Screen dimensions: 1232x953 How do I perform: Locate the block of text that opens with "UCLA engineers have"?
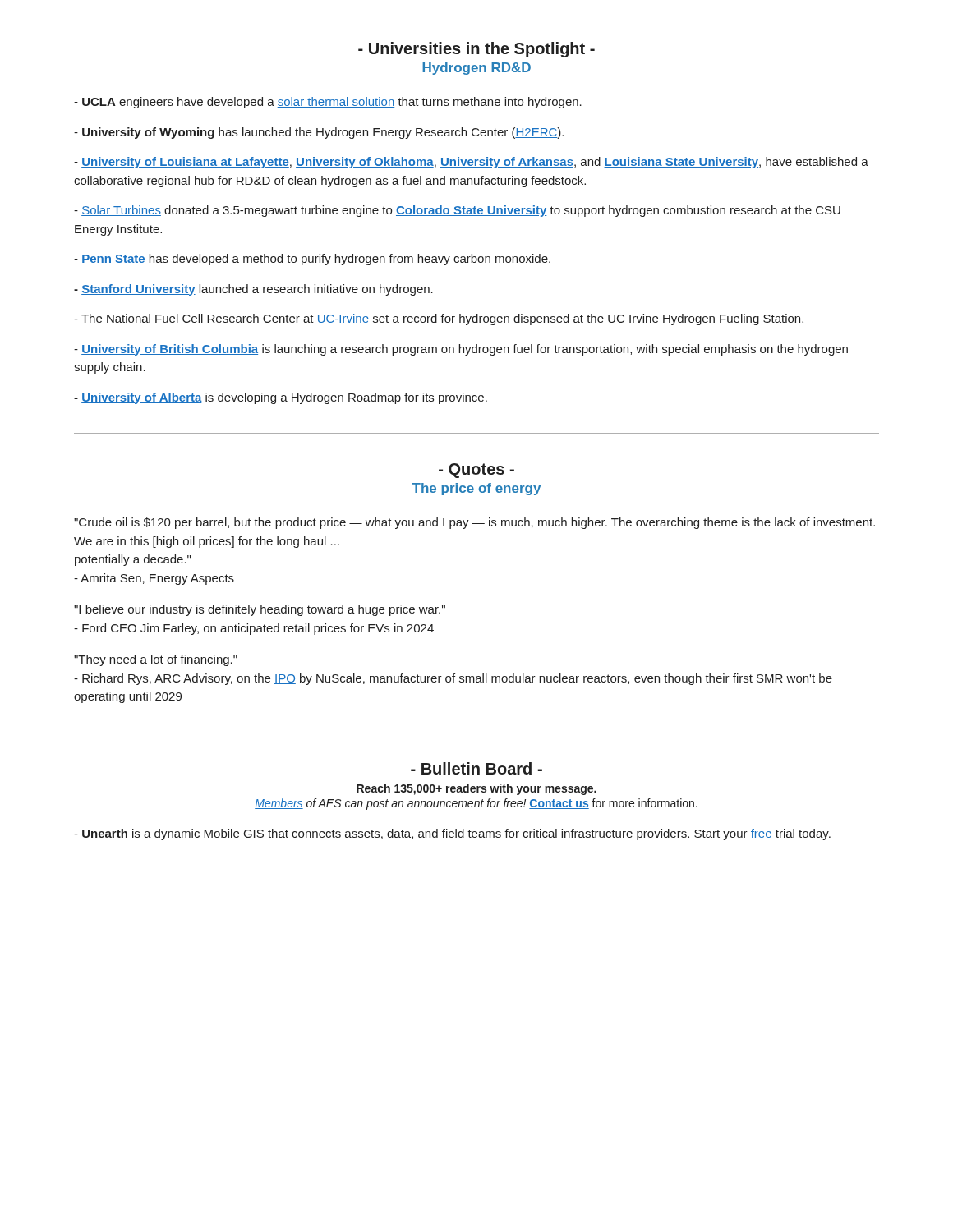[x=328, y=101]
